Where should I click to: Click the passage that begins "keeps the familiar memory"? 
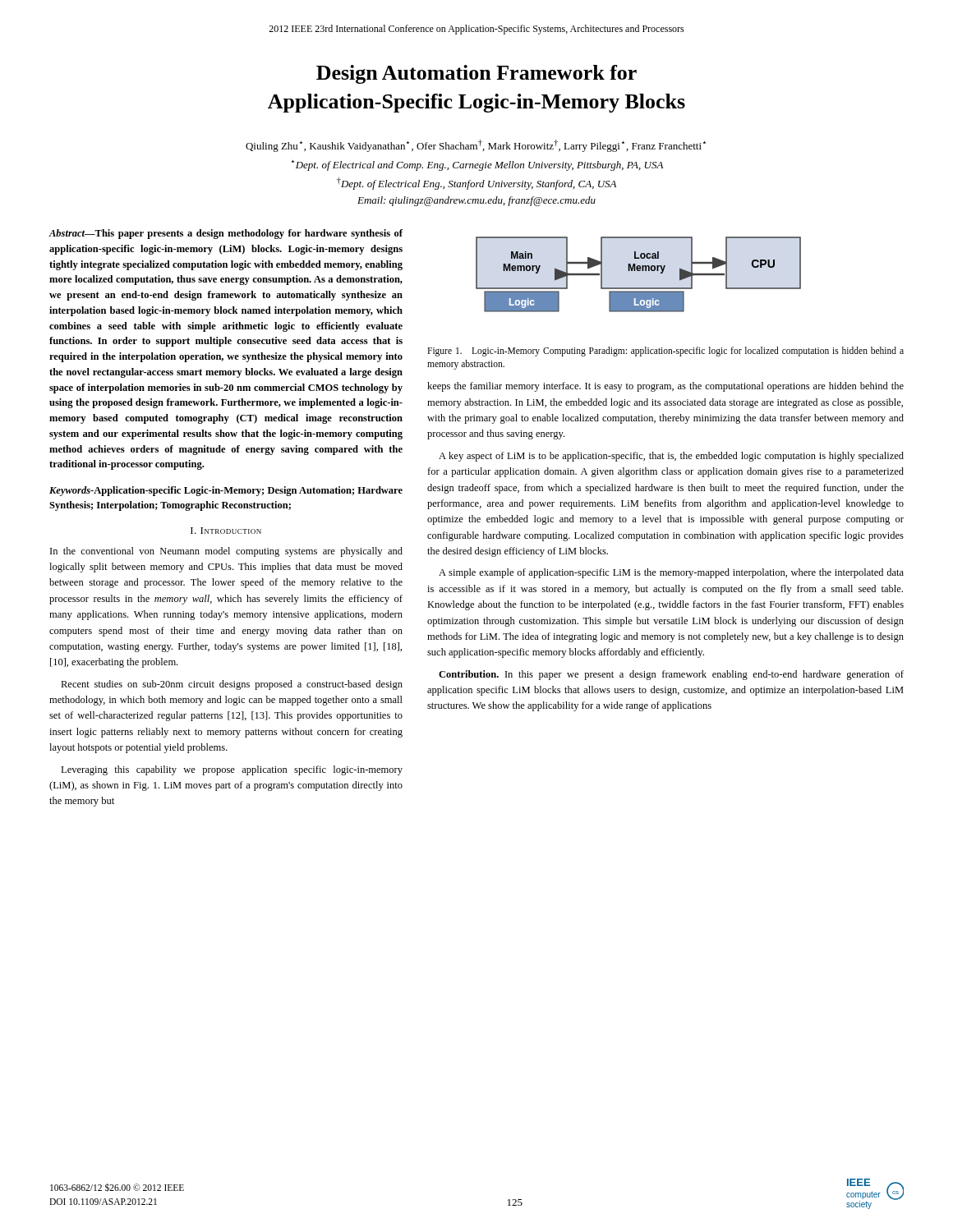pyautogui.click(x=665, y=547)
